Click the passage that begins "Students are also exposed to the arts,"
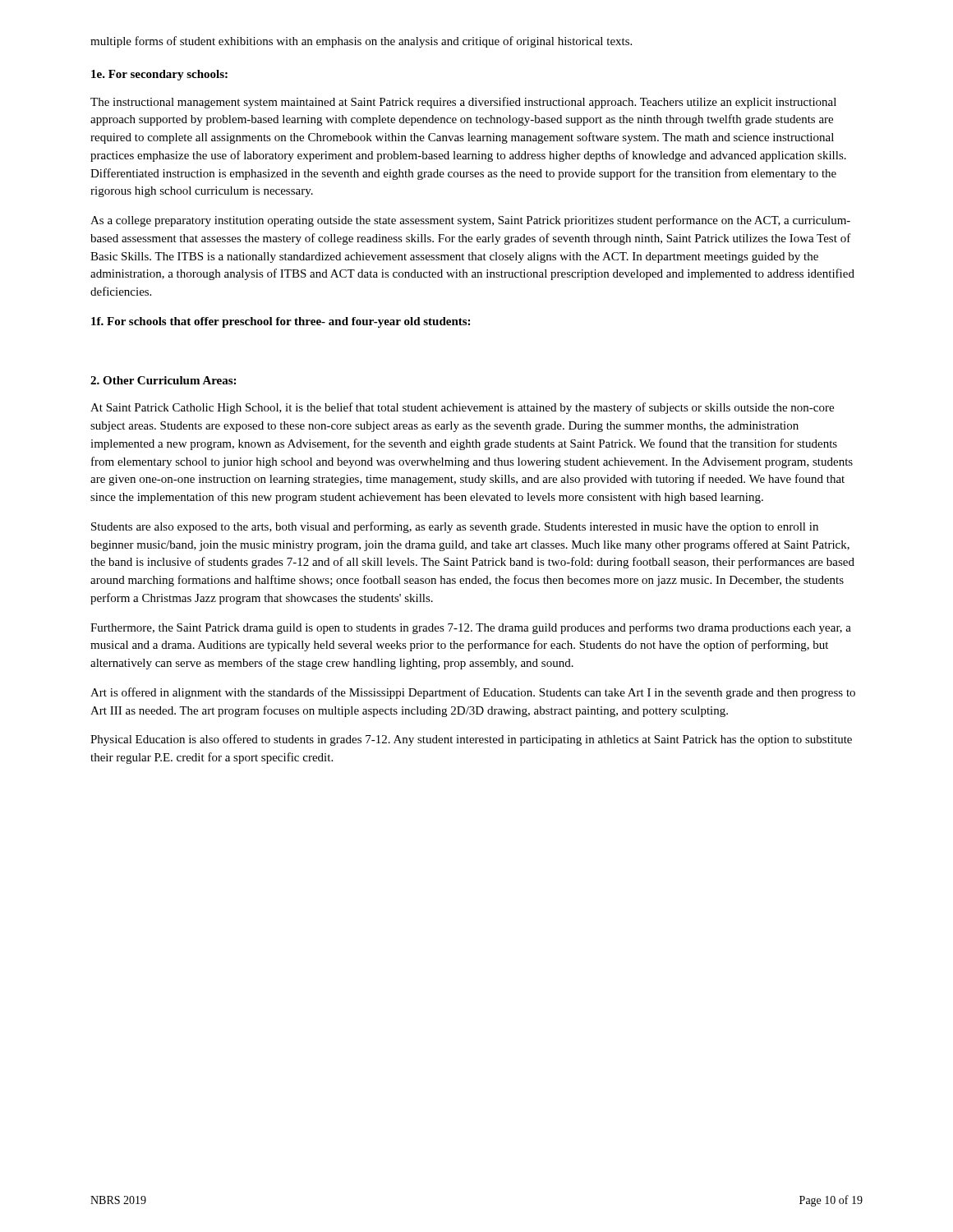This screenshot has width=953, height=1232. point(476,563)
